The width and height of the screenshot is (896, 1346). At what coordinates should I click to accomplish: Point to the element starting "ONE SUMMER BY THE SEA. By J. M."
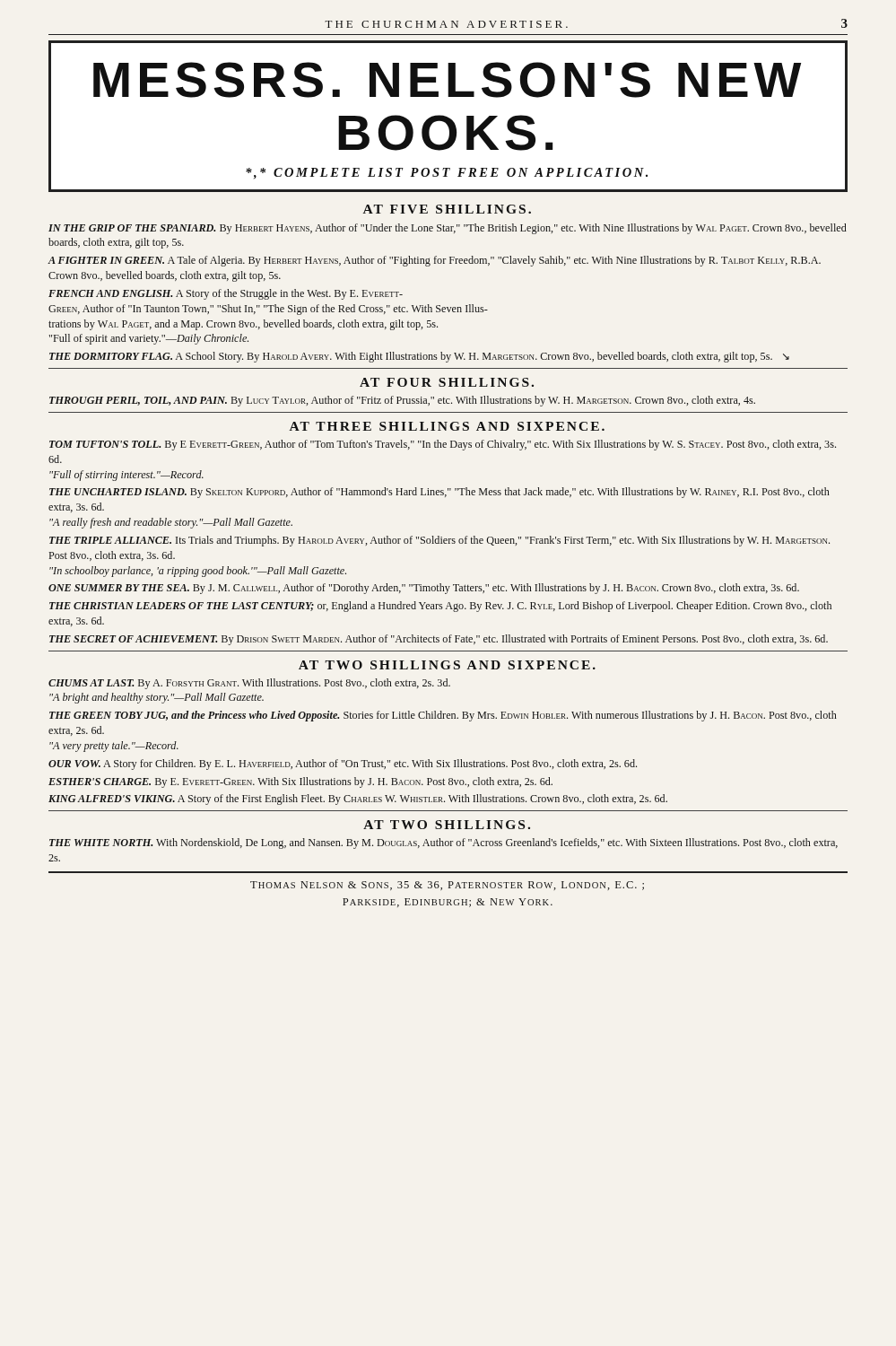(x=424, y=588)
